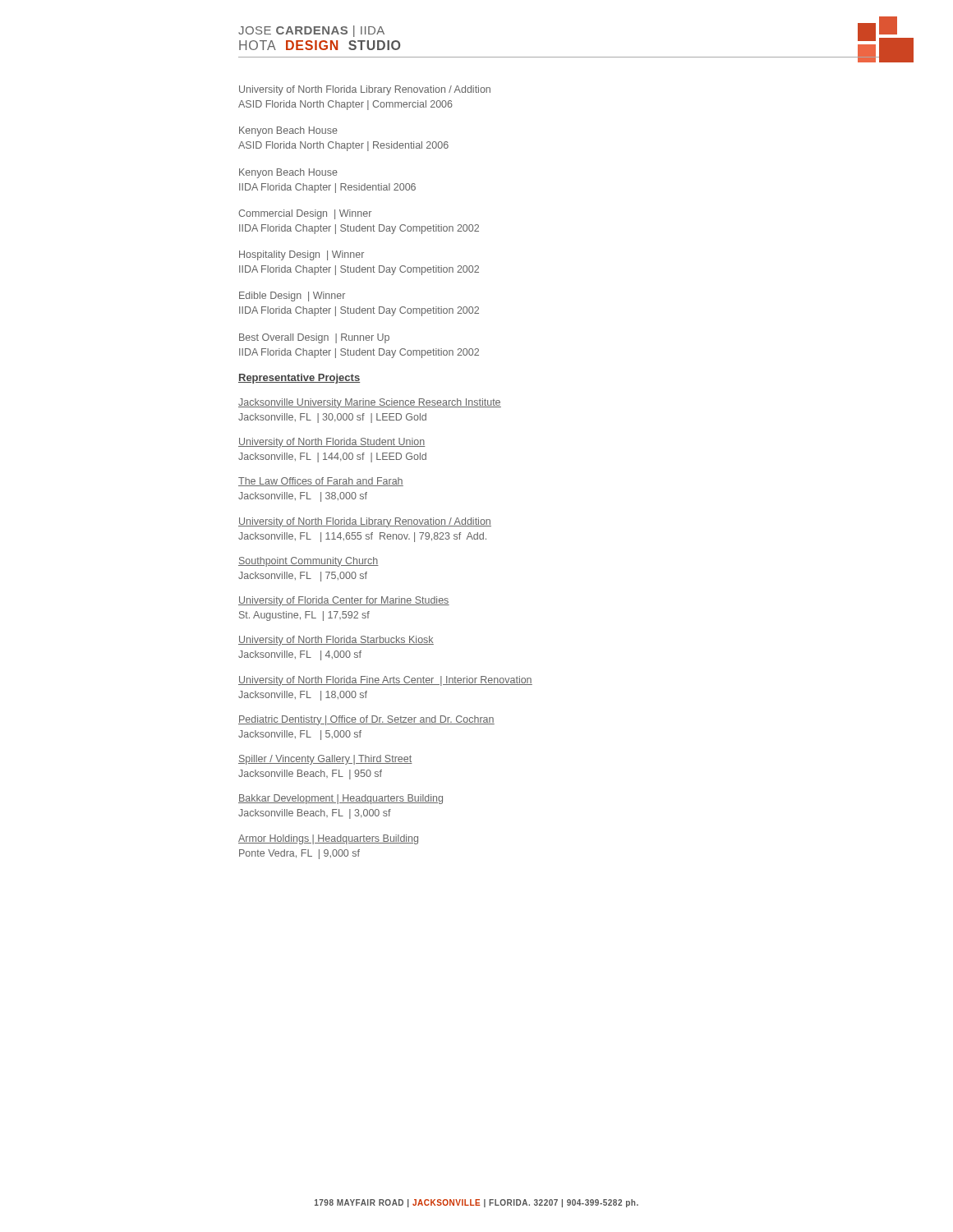Click the passage that begins "University of Florida Center for"
953x1232 pixels.
(344, 601)
